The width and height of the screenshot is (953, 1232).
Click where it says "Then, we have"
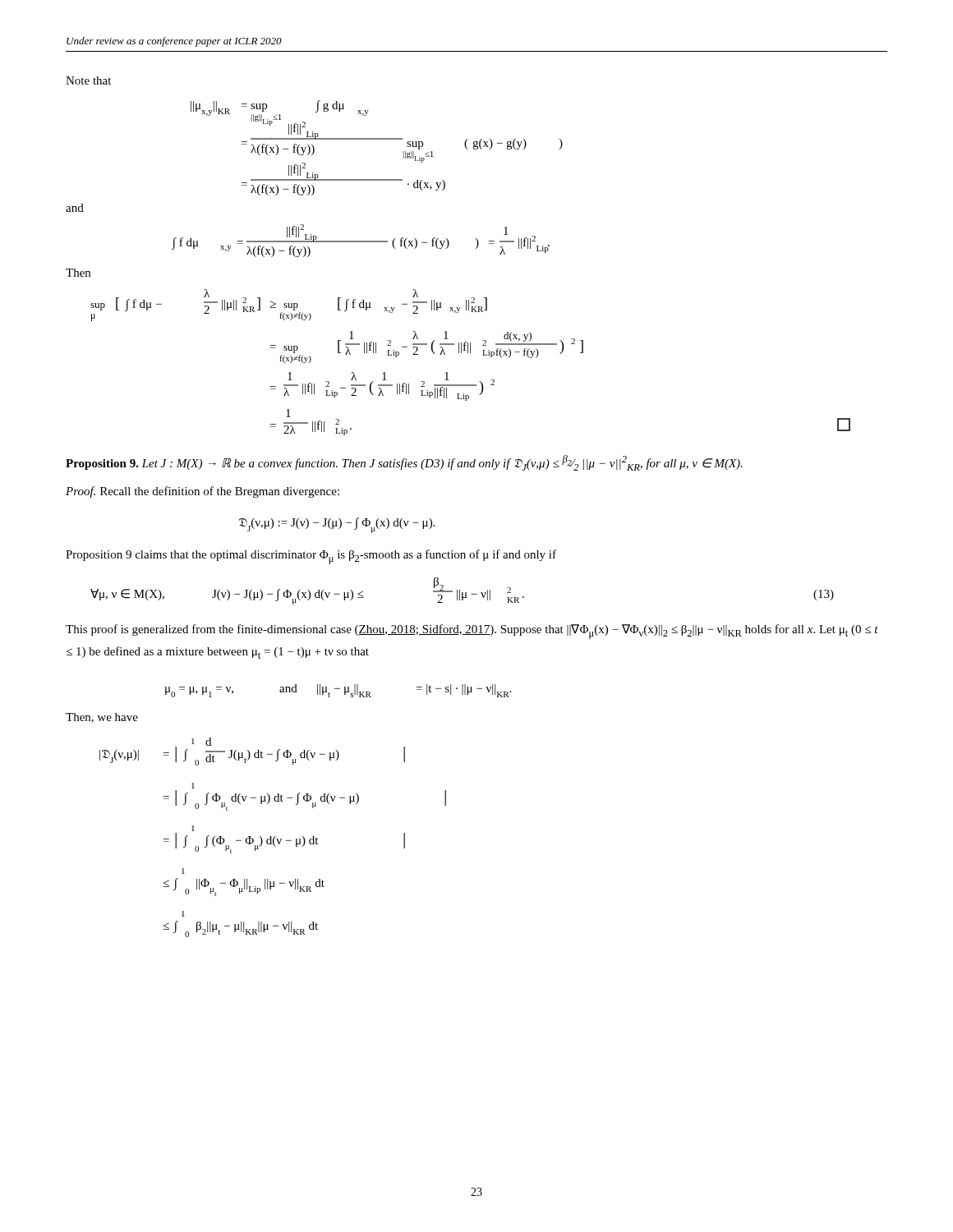tap(102, 717)
